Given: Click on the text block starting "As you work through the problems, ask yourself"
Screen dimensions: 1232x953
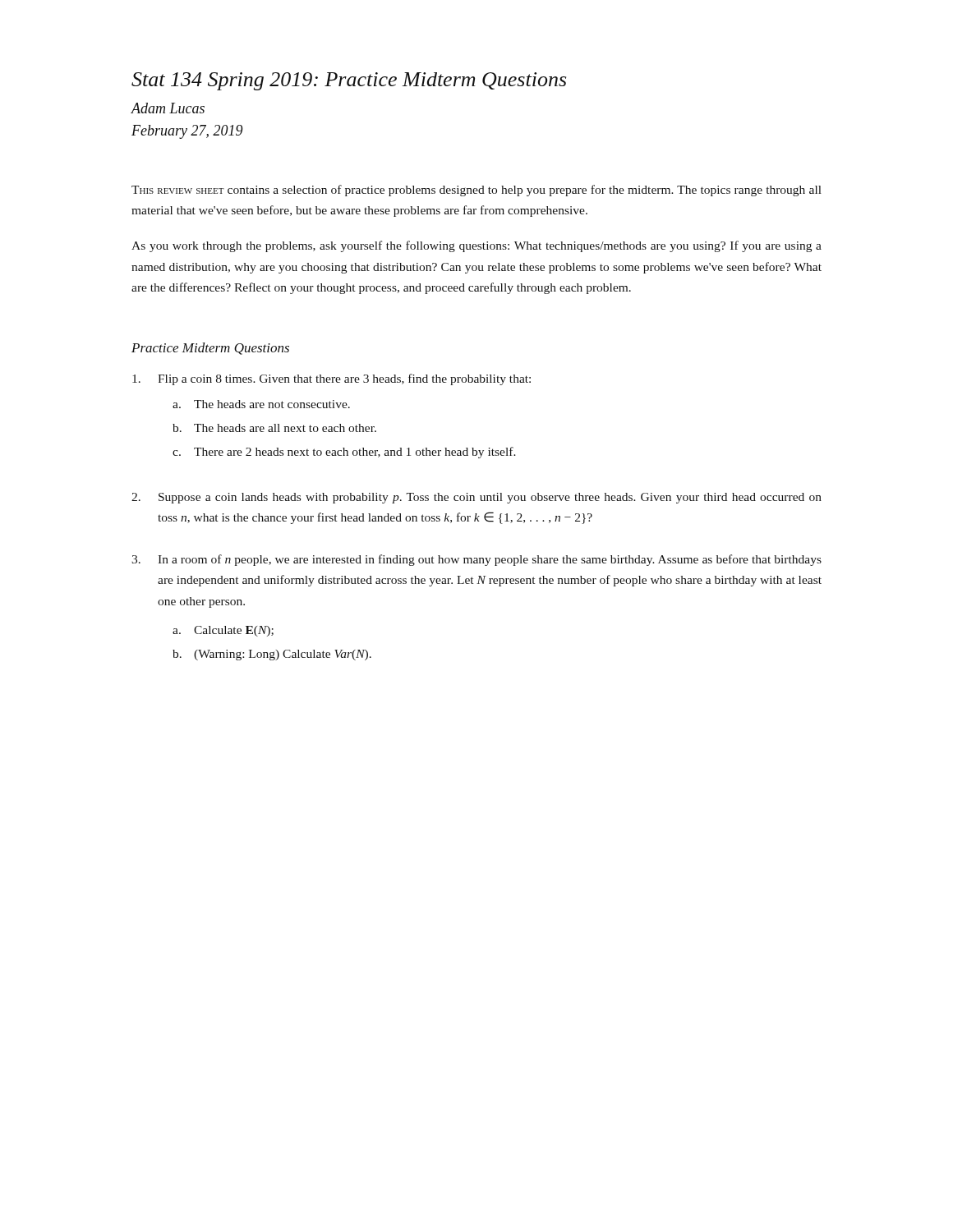Looking at the screenshot, I should (x=476, y=266).
